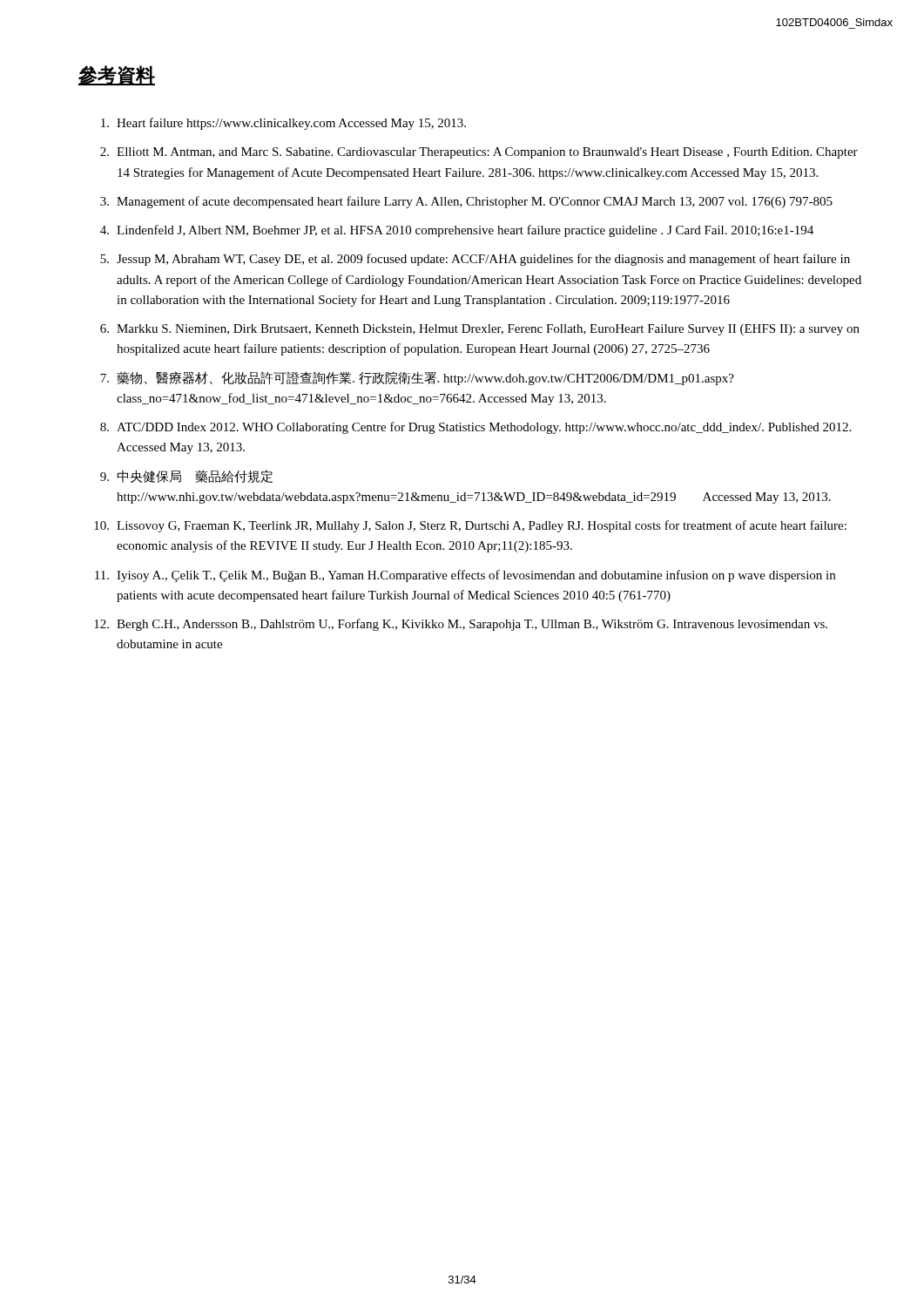Viewport: 924px width, 1307px height.
Task: Select the list item that says "6. Markku S. Nieminen, Dirk Brutsaert, Kenneth"
Action: pyautogui.click(x=471, y=339)
